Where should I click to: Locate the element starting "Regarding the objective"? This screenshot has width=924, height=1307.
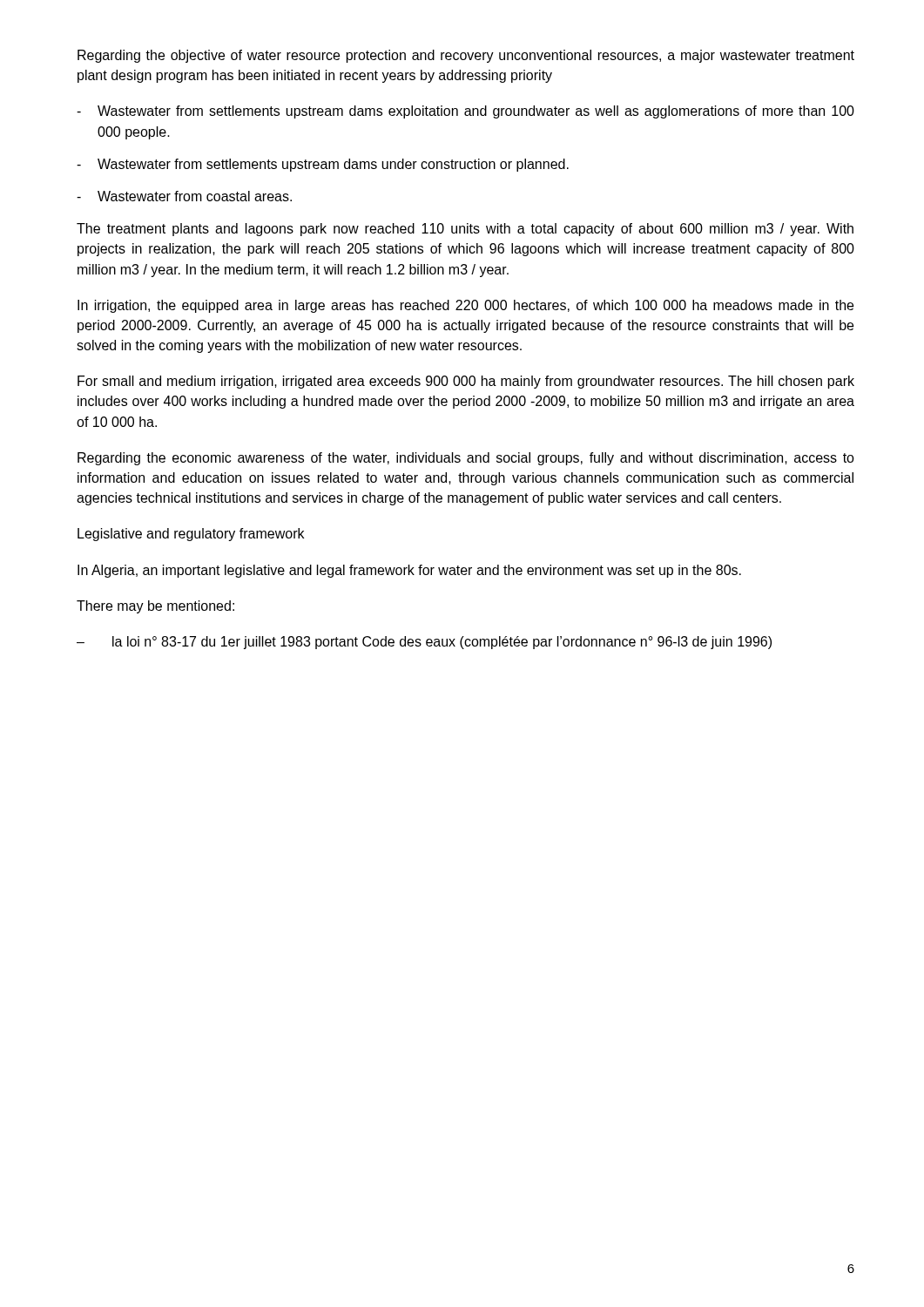465,65
